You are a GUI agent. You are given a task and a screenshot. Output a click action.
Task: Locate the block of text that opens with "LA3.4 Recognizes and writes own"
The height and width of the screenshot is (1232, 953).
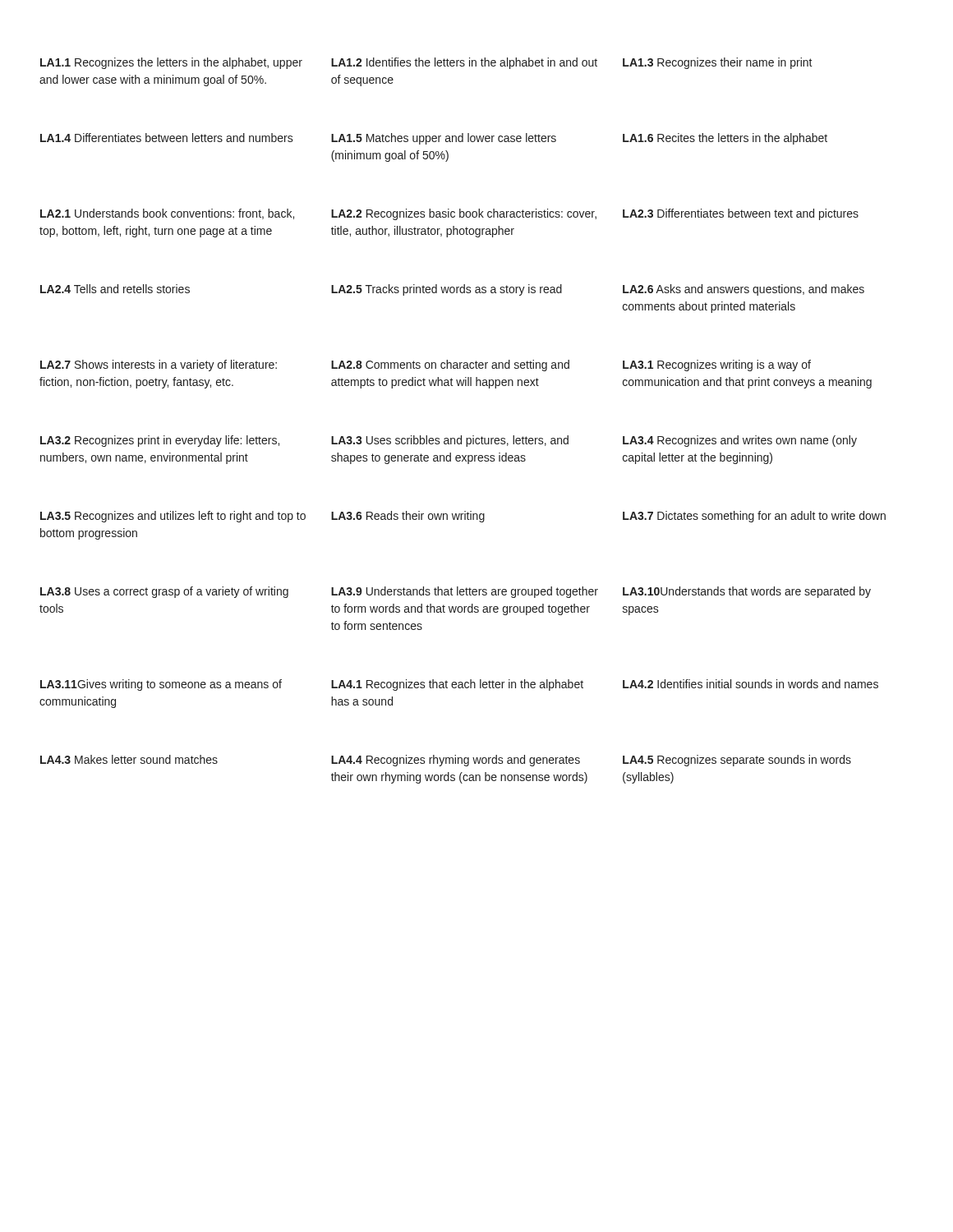(740, 449)
